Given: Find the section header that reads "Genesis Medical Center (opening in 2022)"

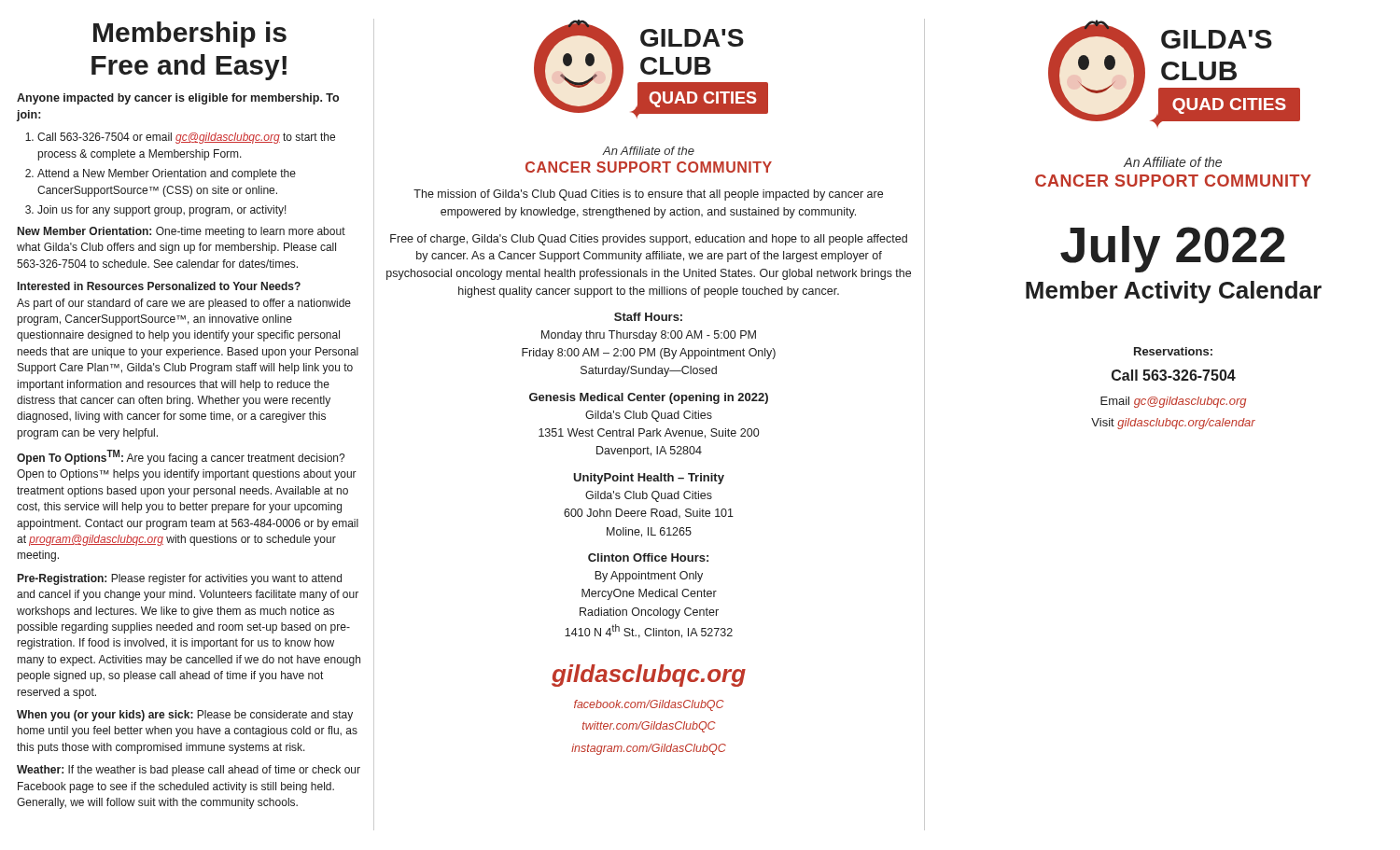Looking at the screenshot, I should point(649,397).
